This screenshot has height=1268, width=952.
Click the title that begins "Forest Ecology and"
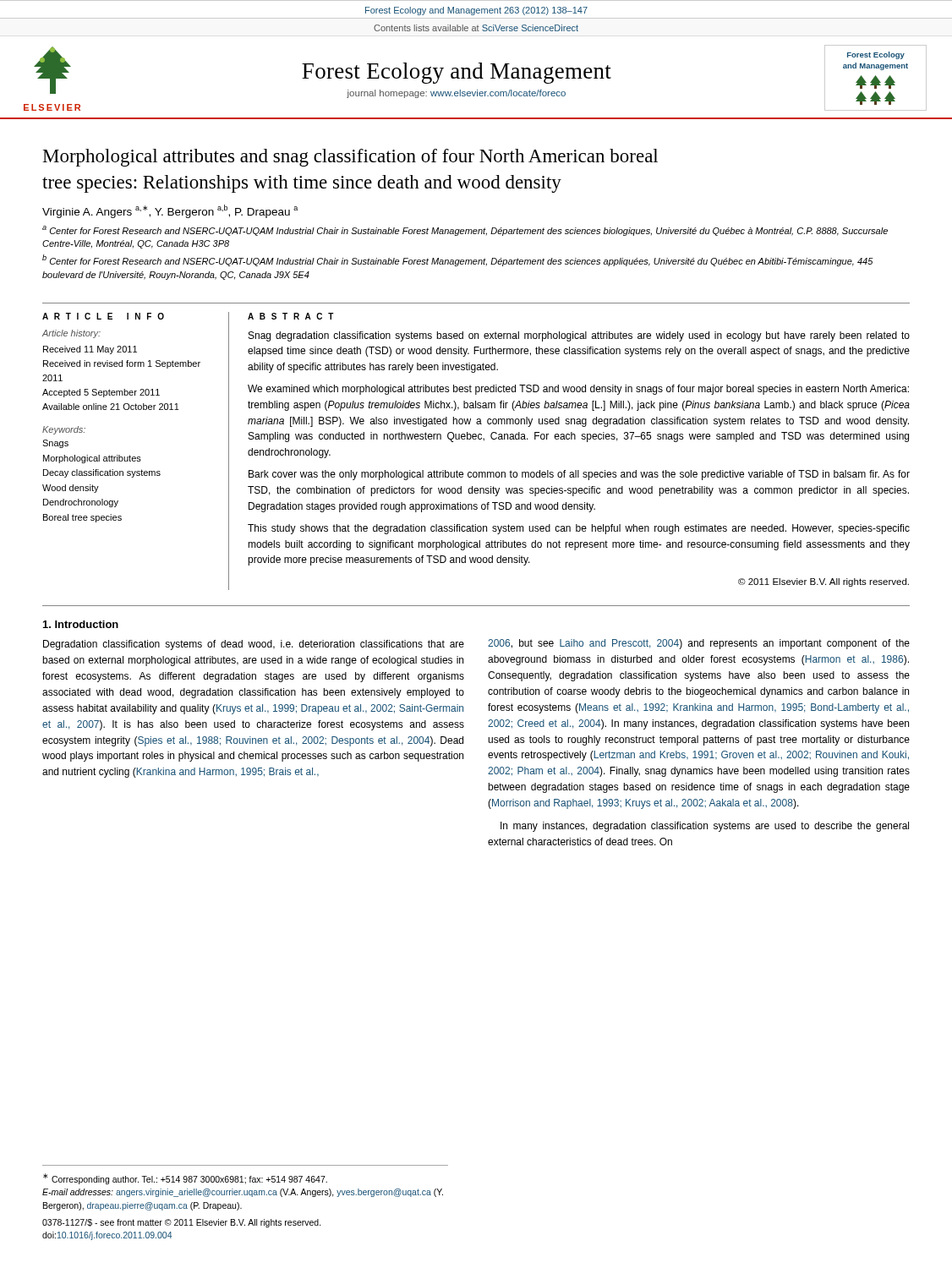(457, 71)
